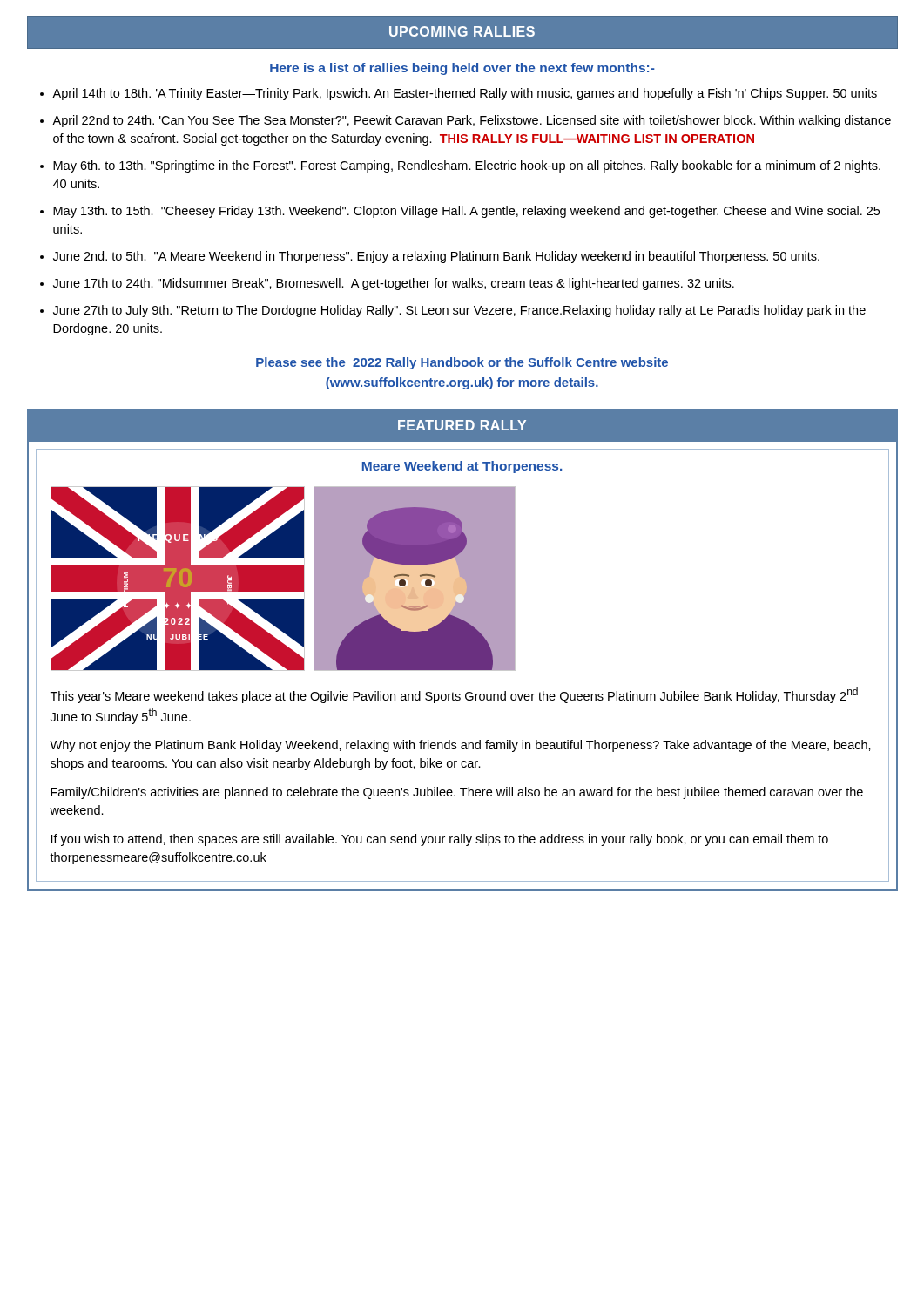Navigate to the text block starting "Here is a list of rallies being held"
The image size is (924, 1307).
[462, 68]
